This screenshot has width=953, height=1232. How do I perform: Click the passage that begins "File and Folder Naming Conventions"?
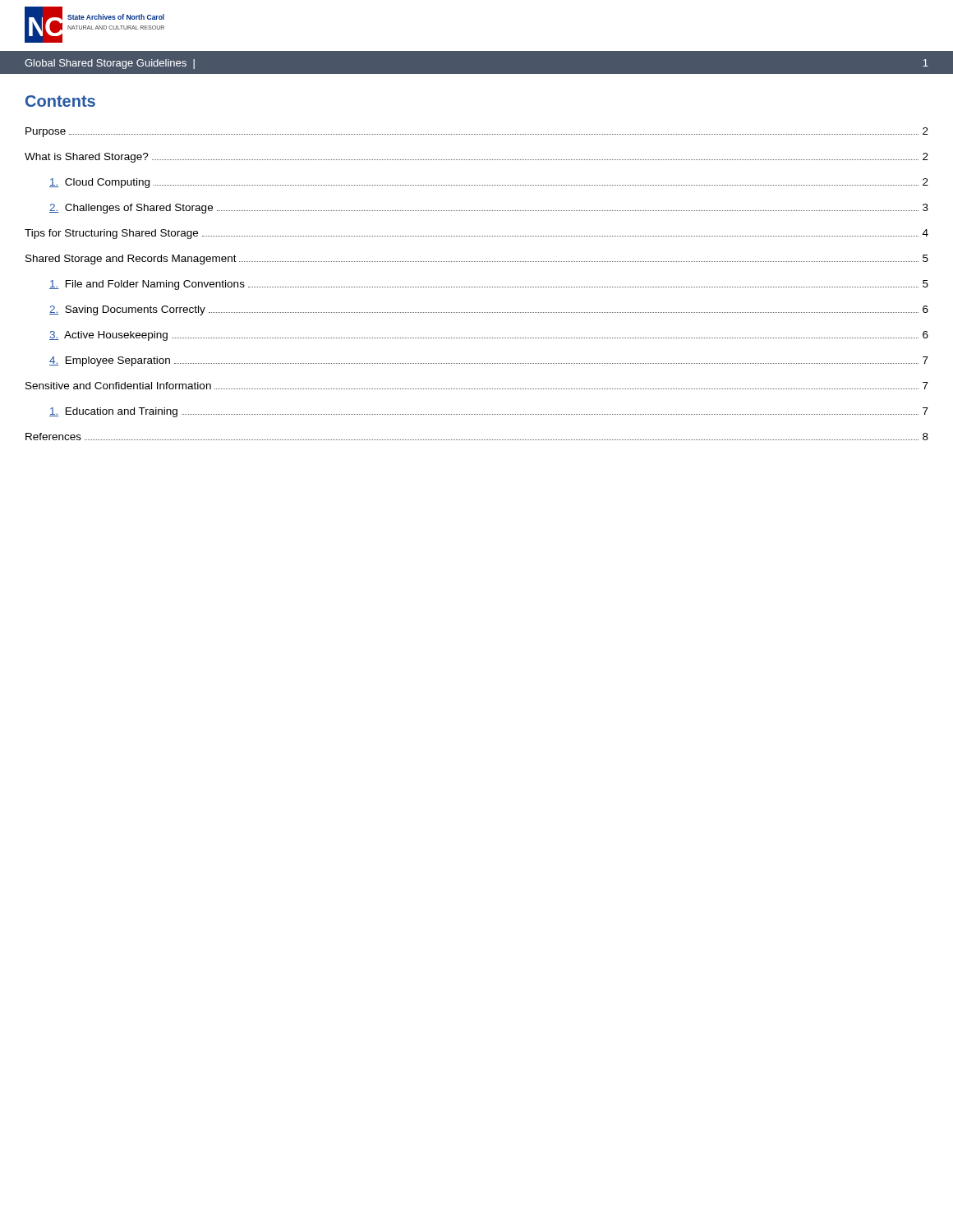tap(489, 284)
